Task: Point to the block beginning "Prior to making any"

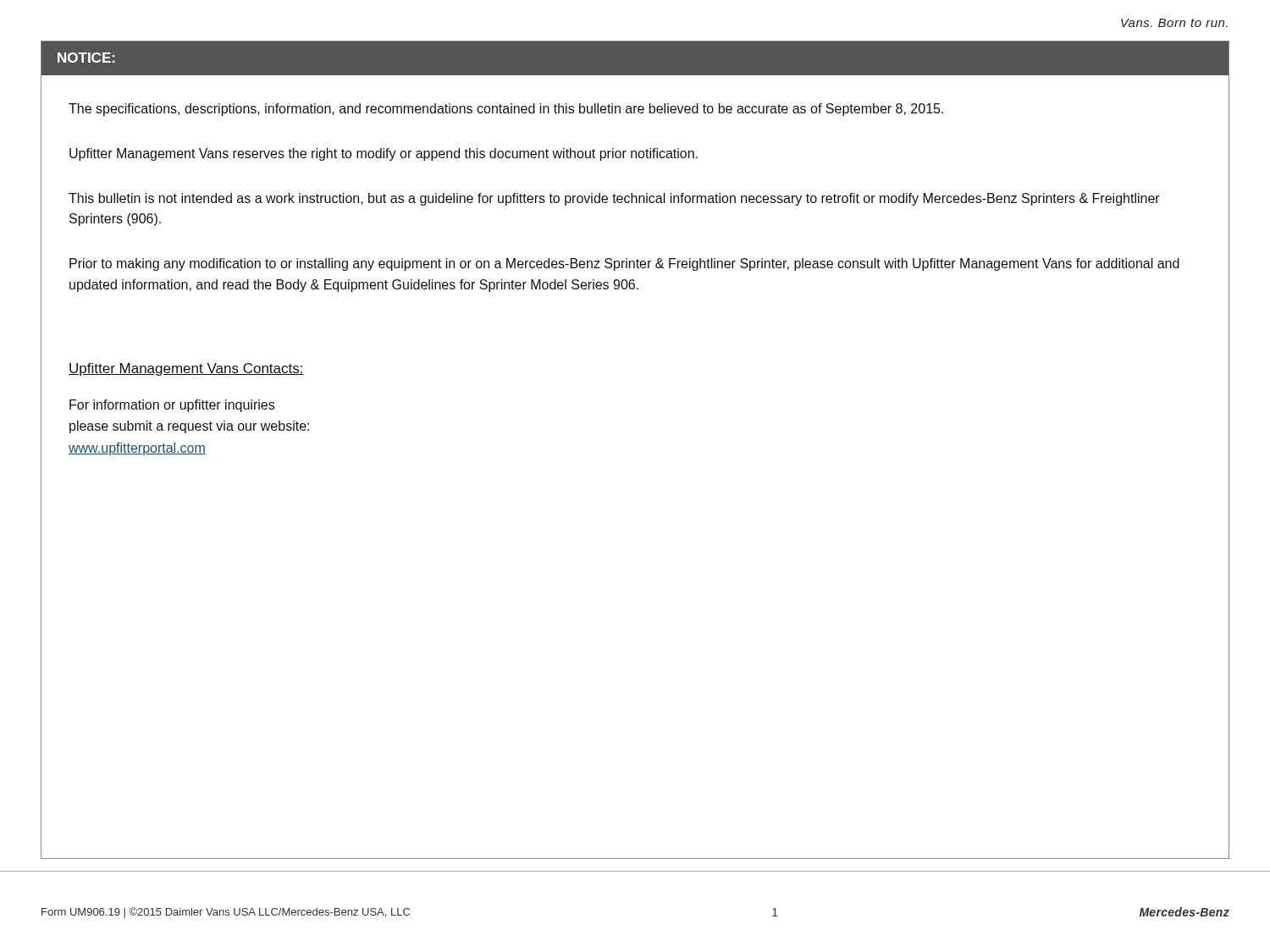Action: (624, 274)
